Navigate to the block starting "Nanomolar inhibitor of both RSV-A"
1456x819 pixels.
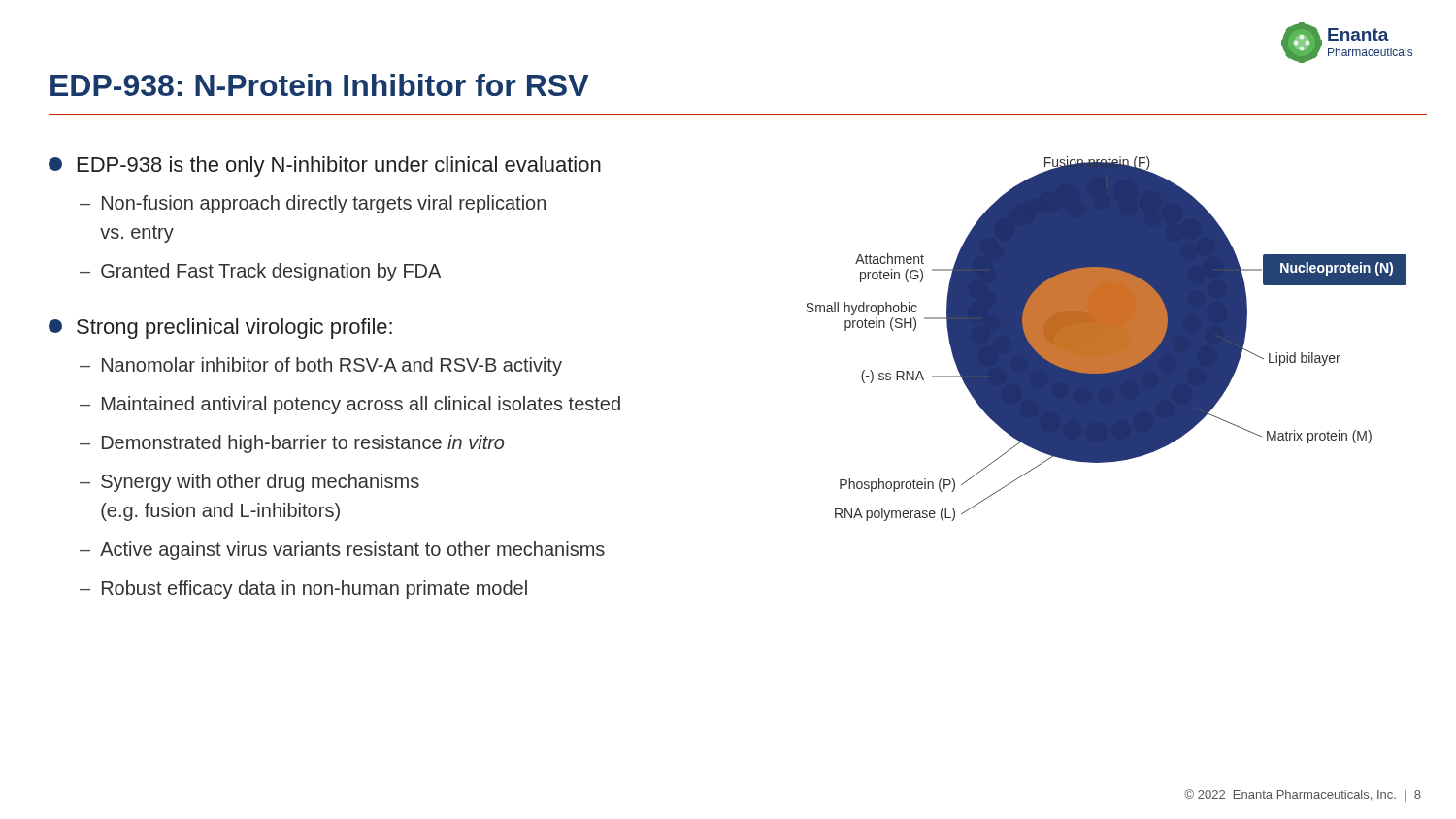coord(331,364)
